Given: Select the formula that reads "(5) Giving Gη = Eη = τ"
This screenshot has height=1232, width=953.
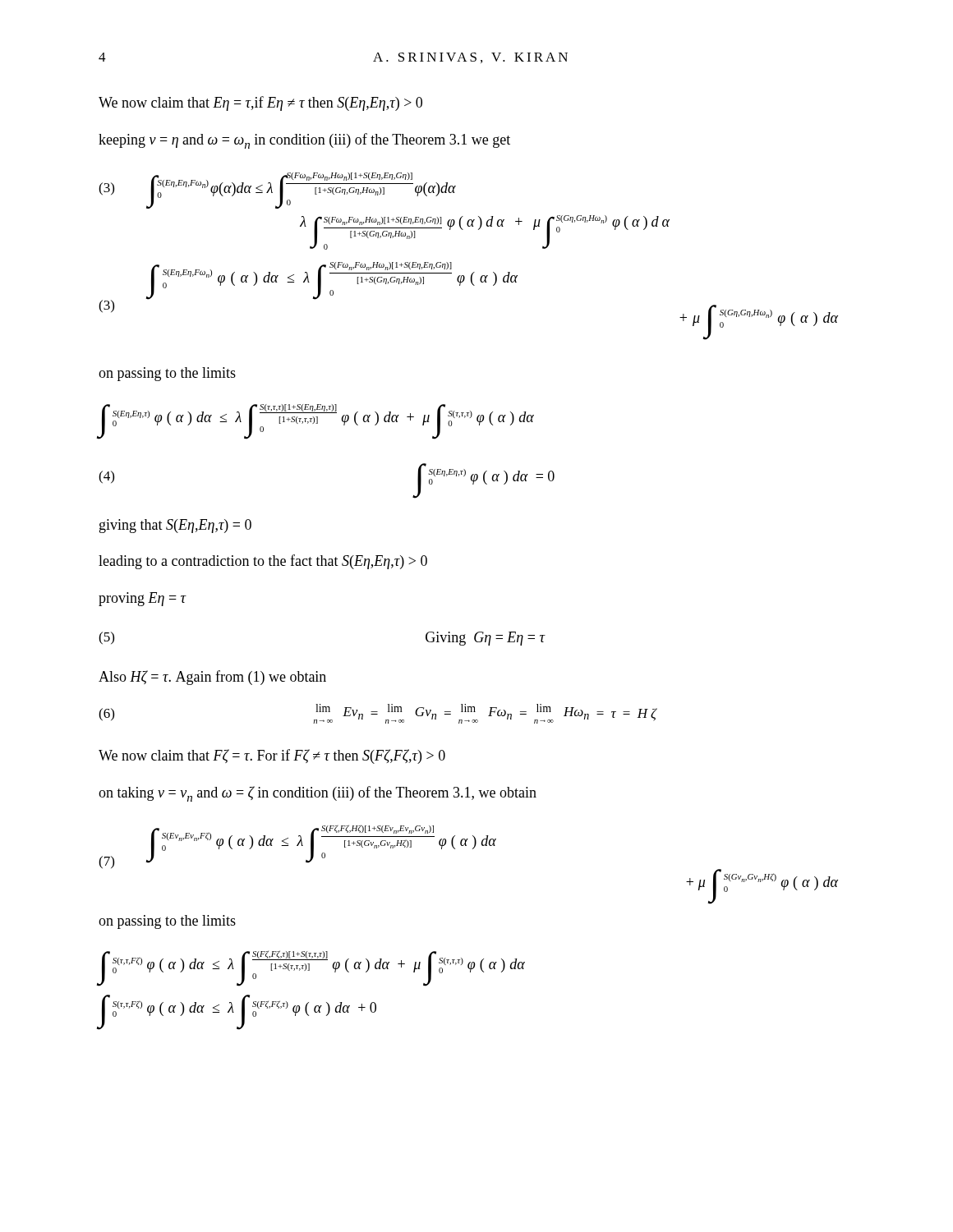Looking at the screenshot, I should click(108, 637).
